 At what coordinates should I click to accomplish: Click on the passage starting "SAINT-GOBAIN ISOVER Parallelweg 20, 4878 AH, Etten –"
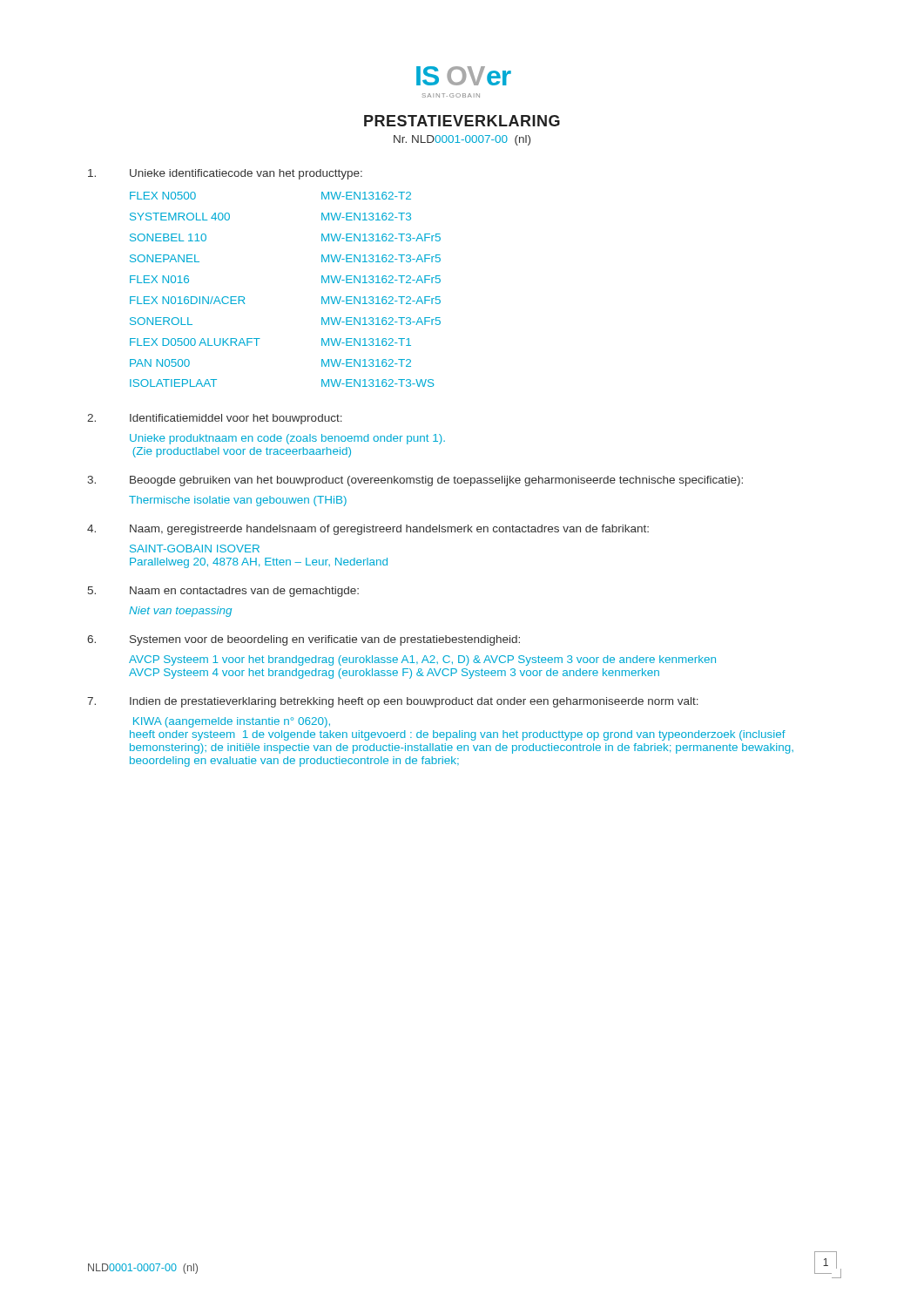[x=259, y=555]
